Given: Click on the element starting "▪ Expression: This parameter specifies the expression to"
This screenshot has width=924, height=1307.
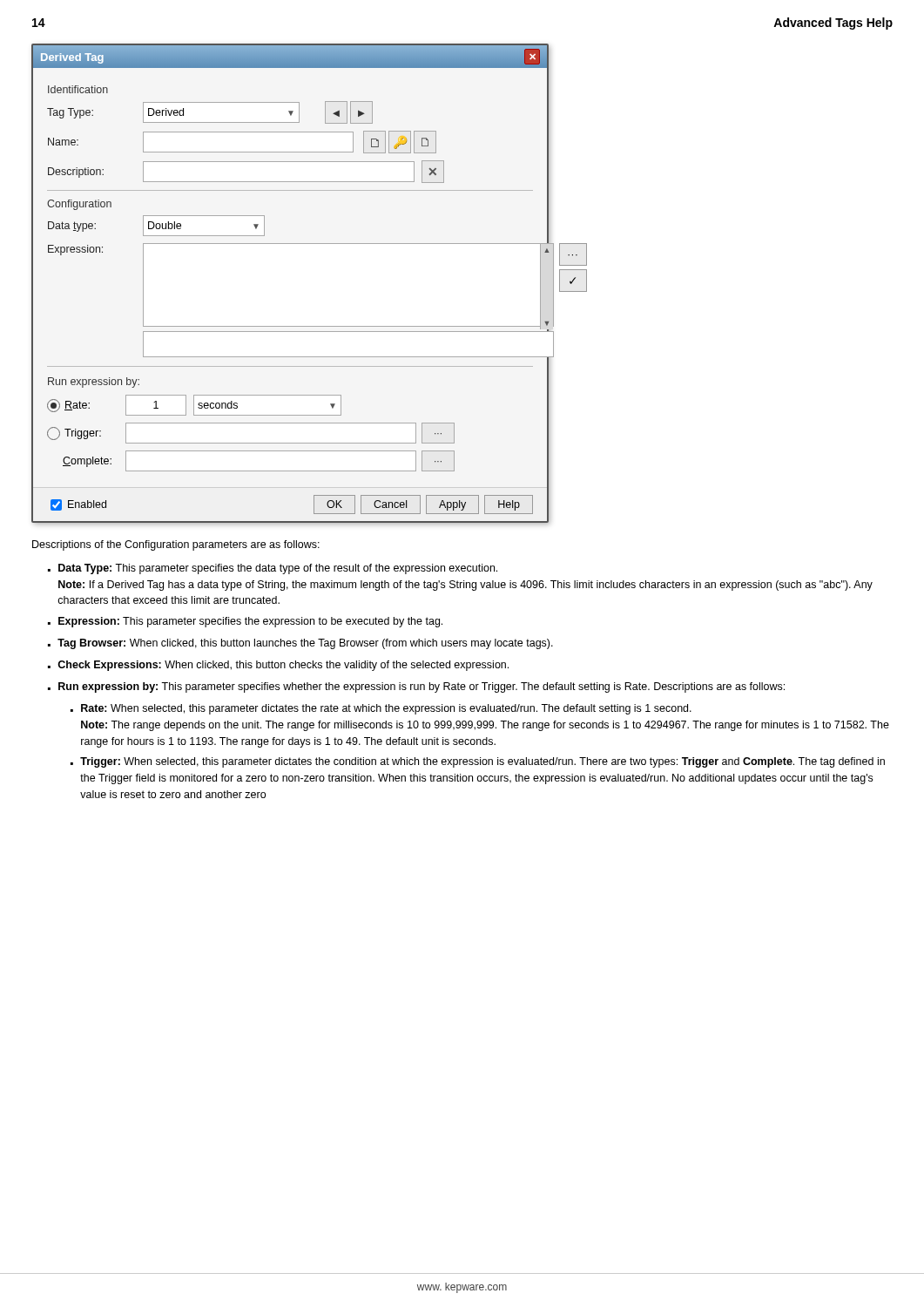Looking at the screenshot, I should [x=245, y=622].
